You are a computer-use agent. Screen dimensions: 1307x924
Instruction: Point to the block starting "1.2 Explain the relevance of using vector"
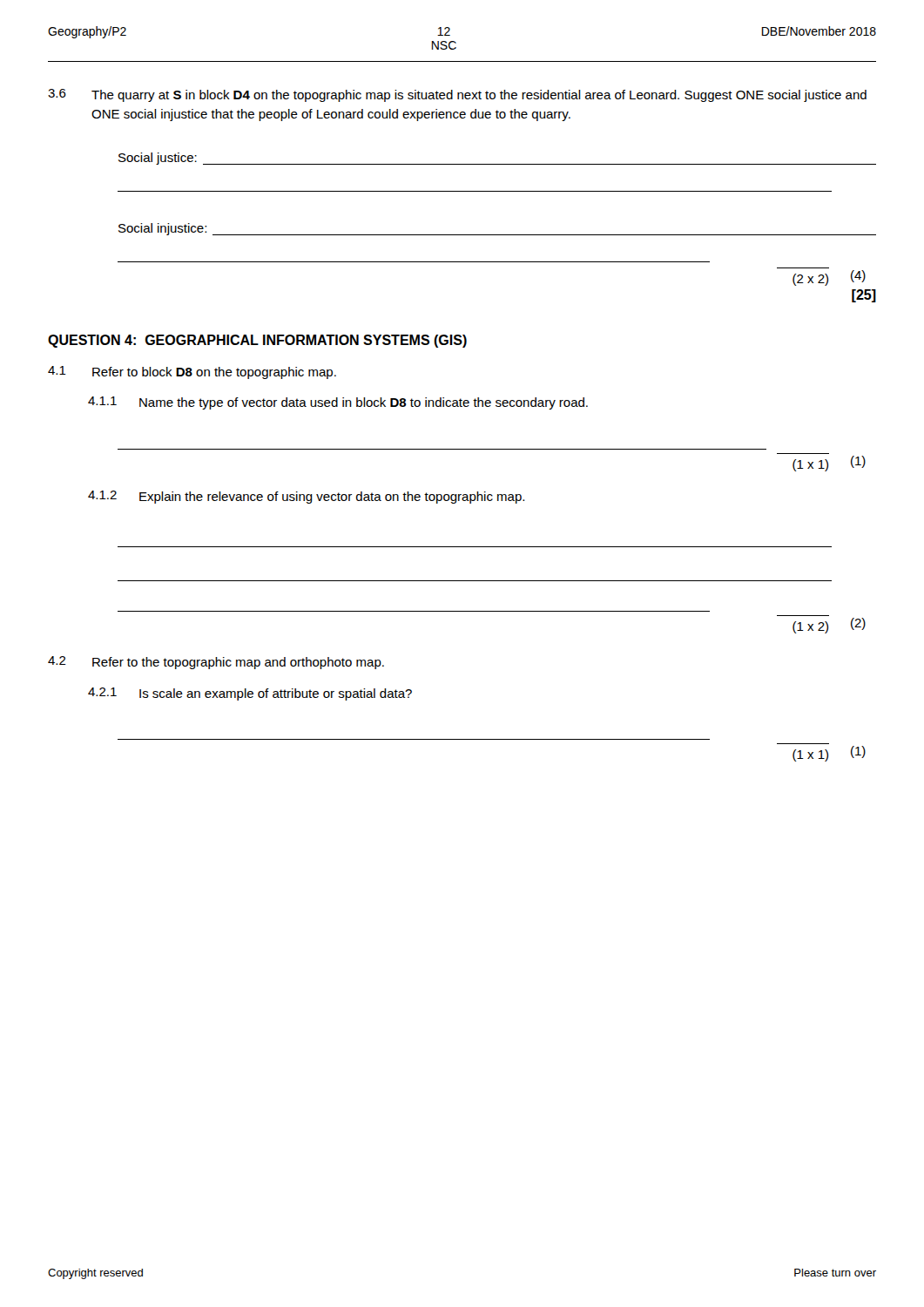pos(482,497)
